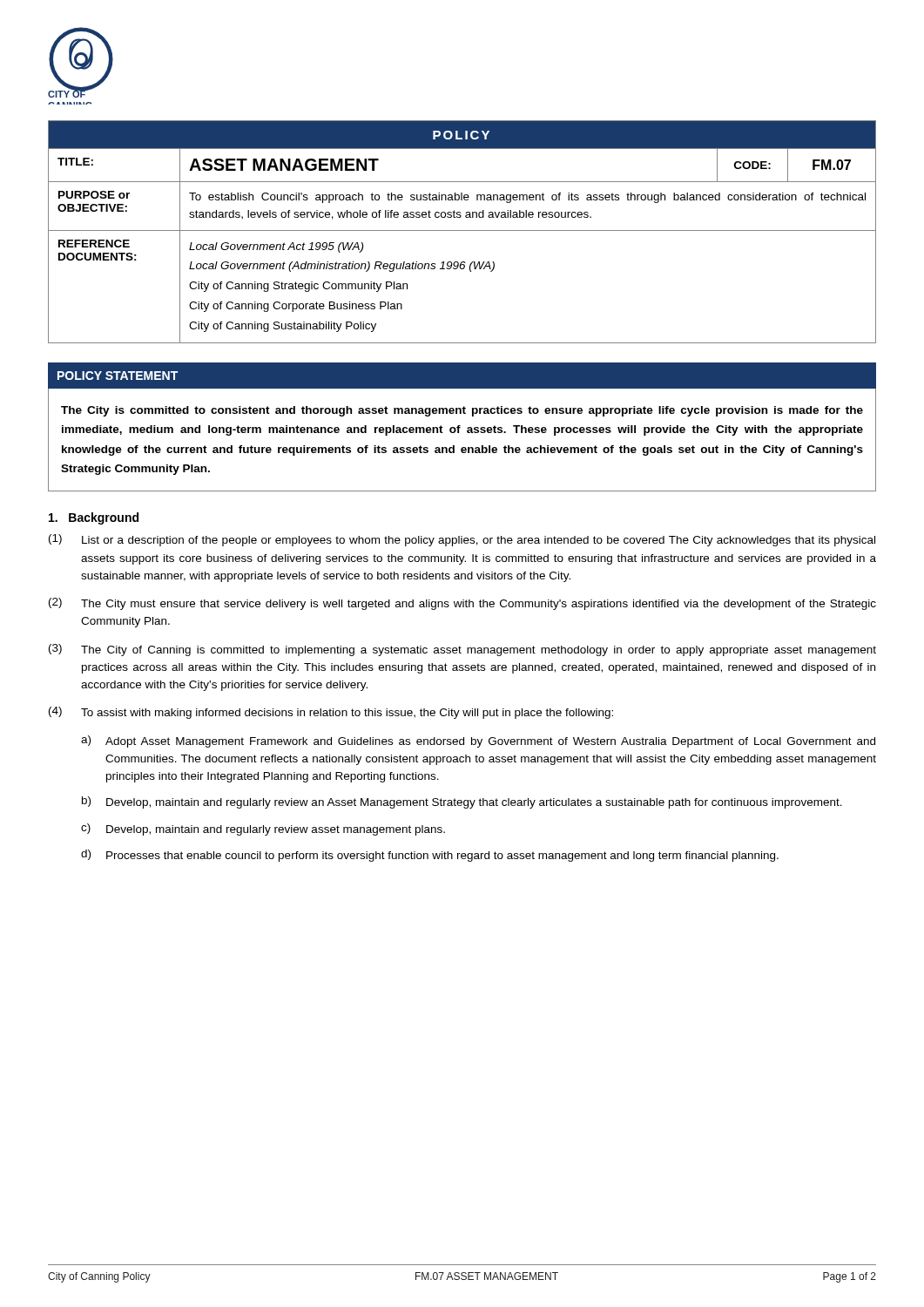Click on the text starting "b) Develop, maintain and"

click(x=479, y=803)
